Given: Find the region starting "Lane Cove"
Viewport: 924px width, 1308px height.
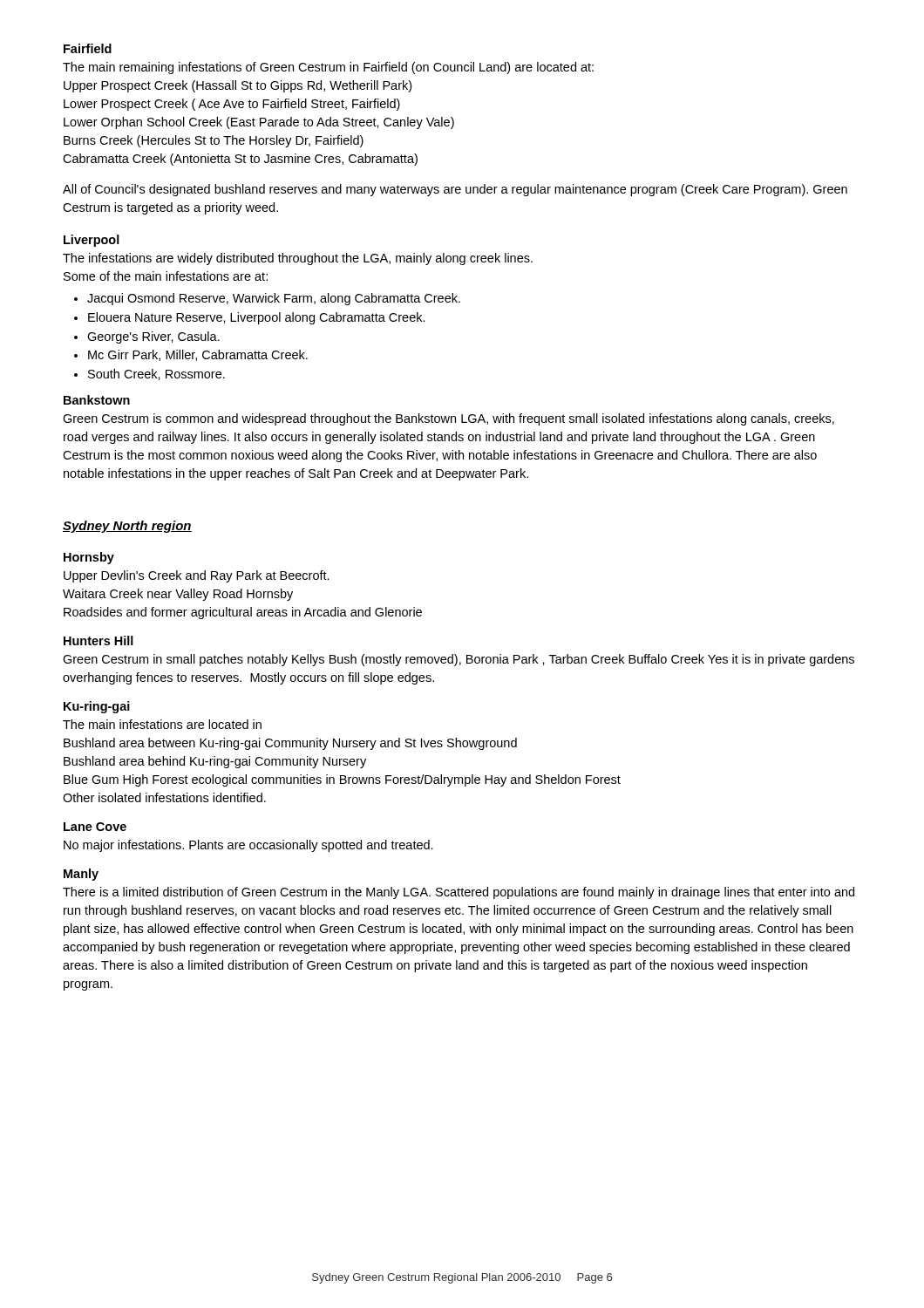Looking at the screenshot, I should [x=95, y=827].
